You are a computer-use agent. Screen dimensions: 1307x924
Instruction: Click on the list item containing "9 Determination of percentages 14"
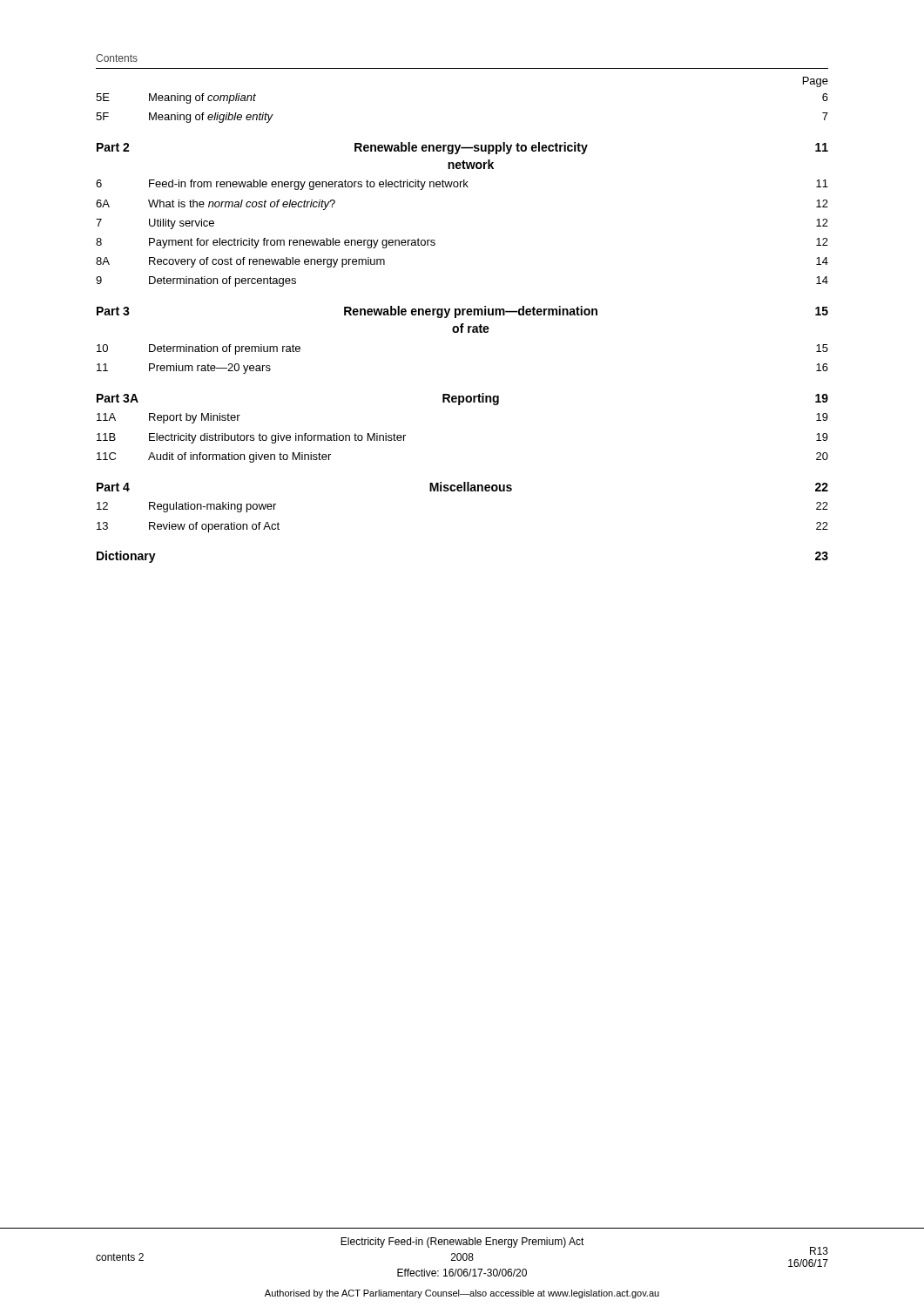pos(99,281)
